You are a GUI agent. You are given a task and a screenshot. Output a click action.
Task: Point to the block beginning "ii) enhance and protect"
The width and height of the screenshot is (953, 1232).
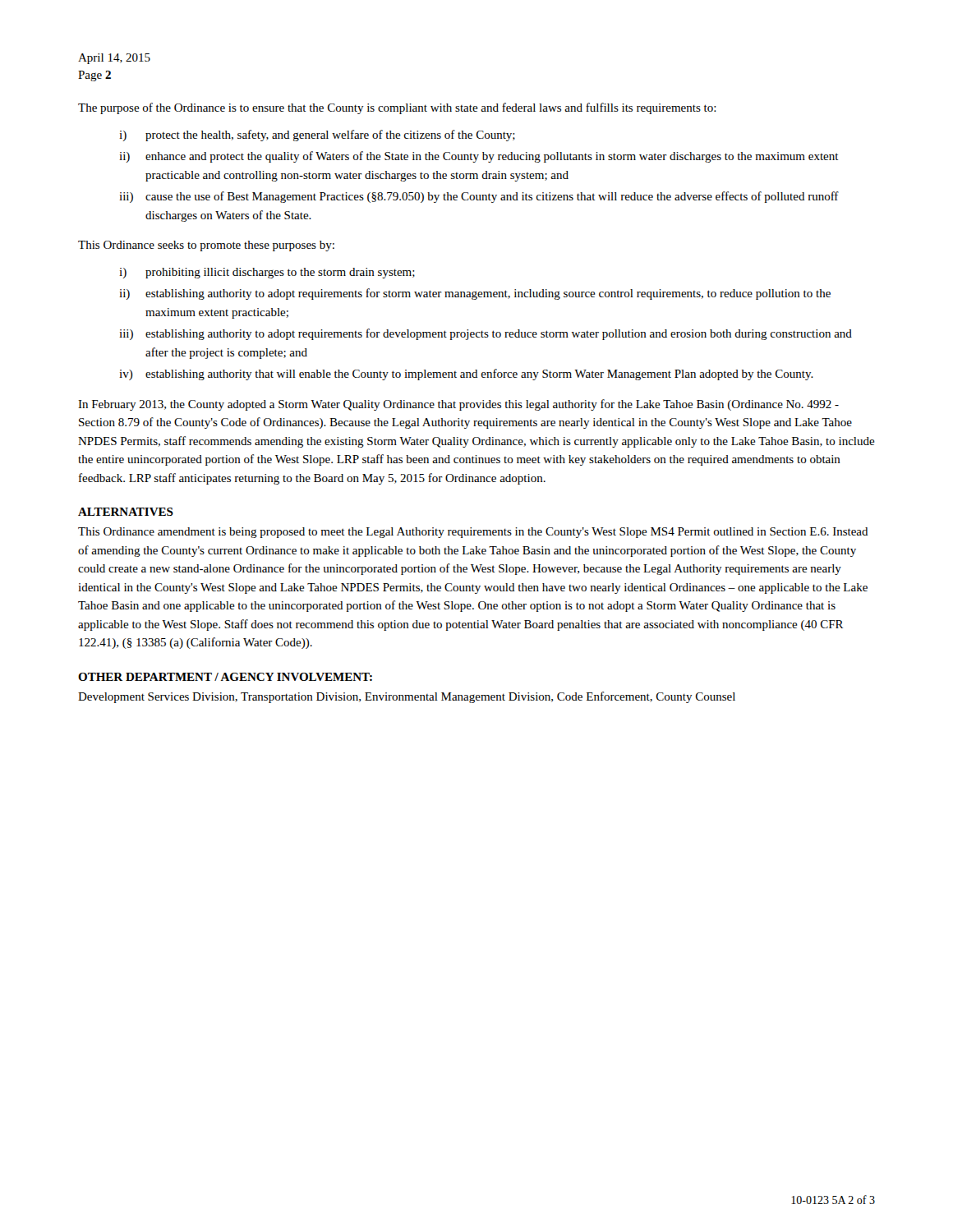pyautogui.click(x=497, y=165)
